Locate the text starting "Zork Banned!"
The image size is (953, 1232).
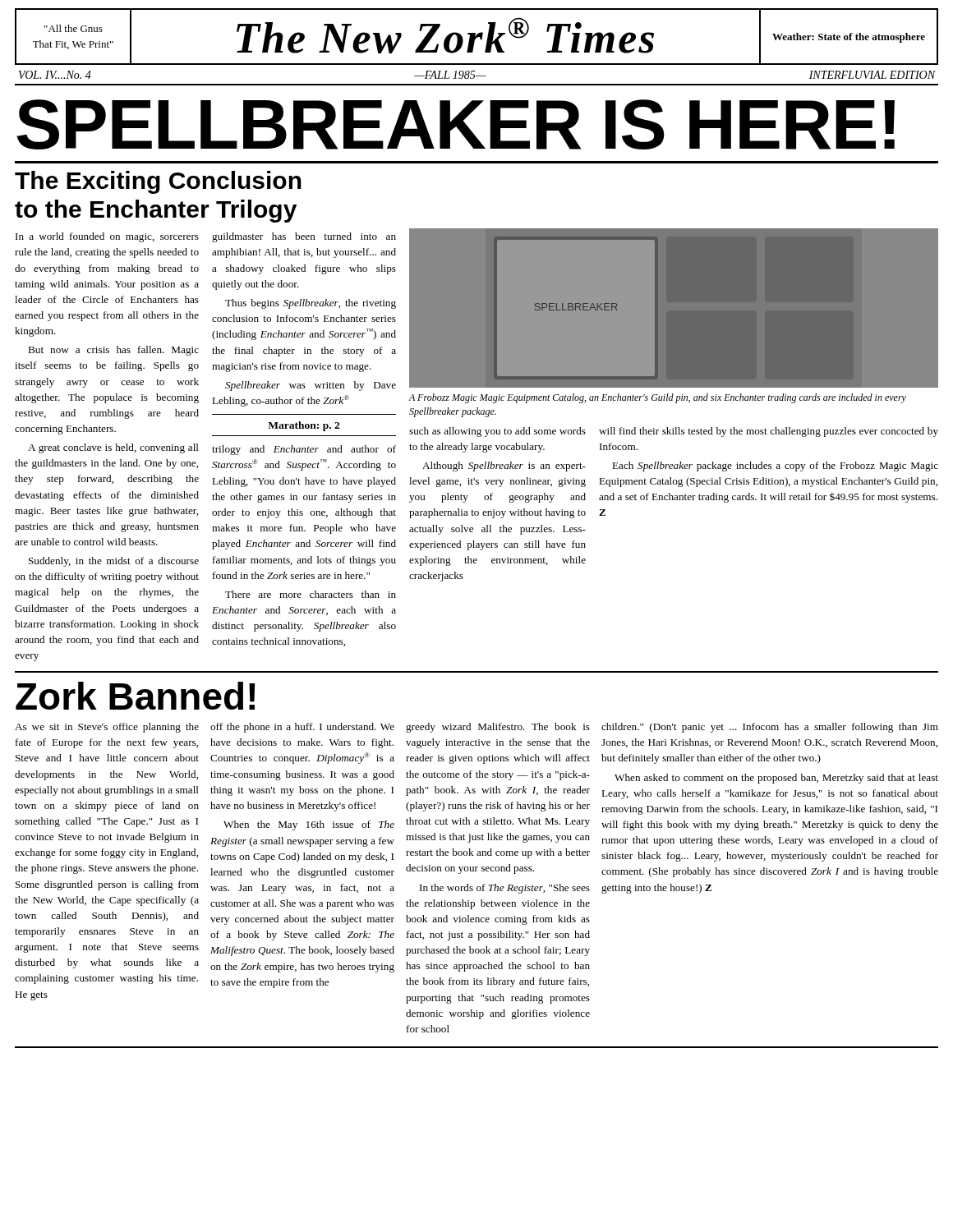coord(137,697)
